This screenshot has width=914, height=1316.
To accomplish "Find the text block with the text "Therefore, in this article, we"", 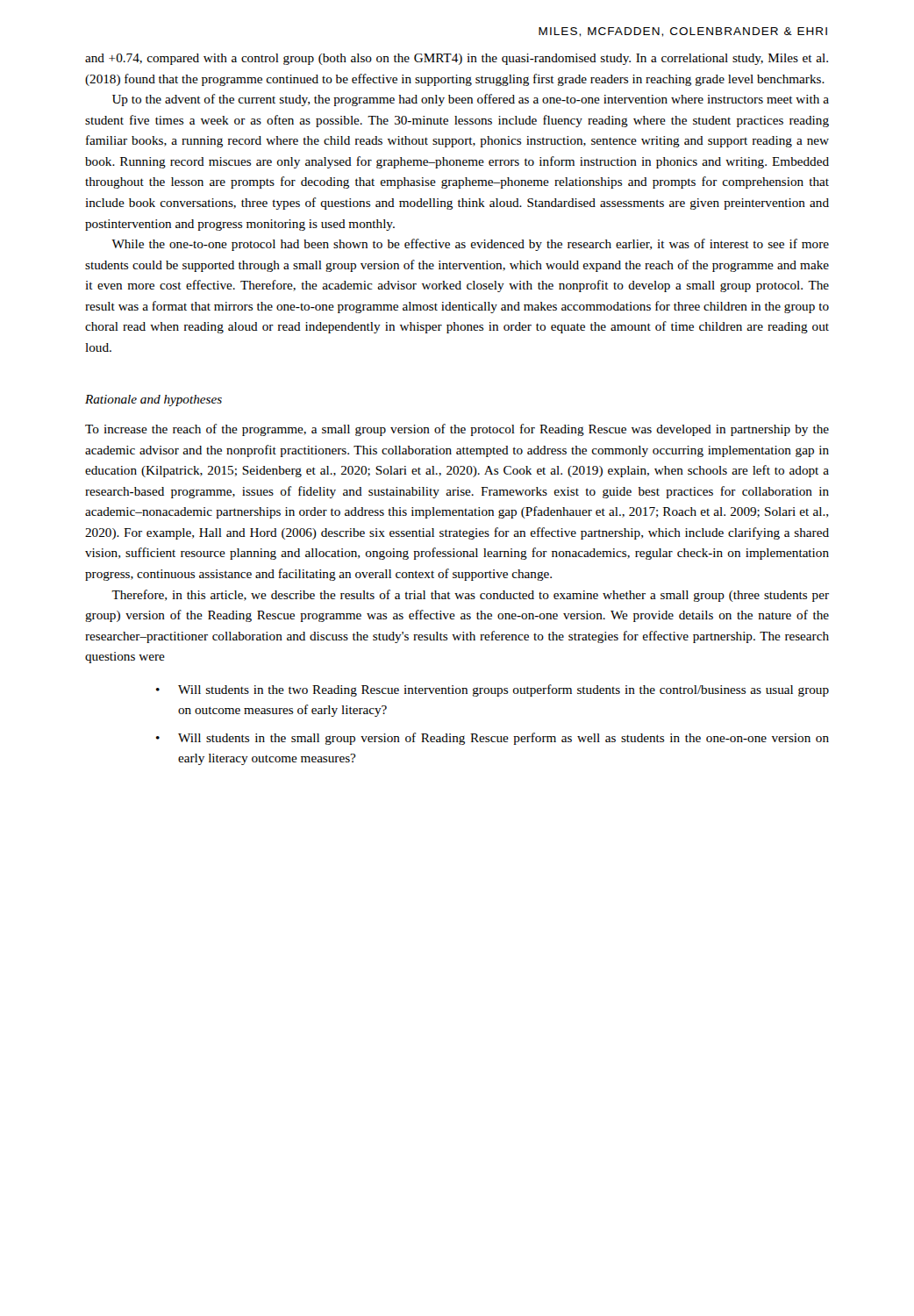I will pyautogui.click(x=457, y=625).
